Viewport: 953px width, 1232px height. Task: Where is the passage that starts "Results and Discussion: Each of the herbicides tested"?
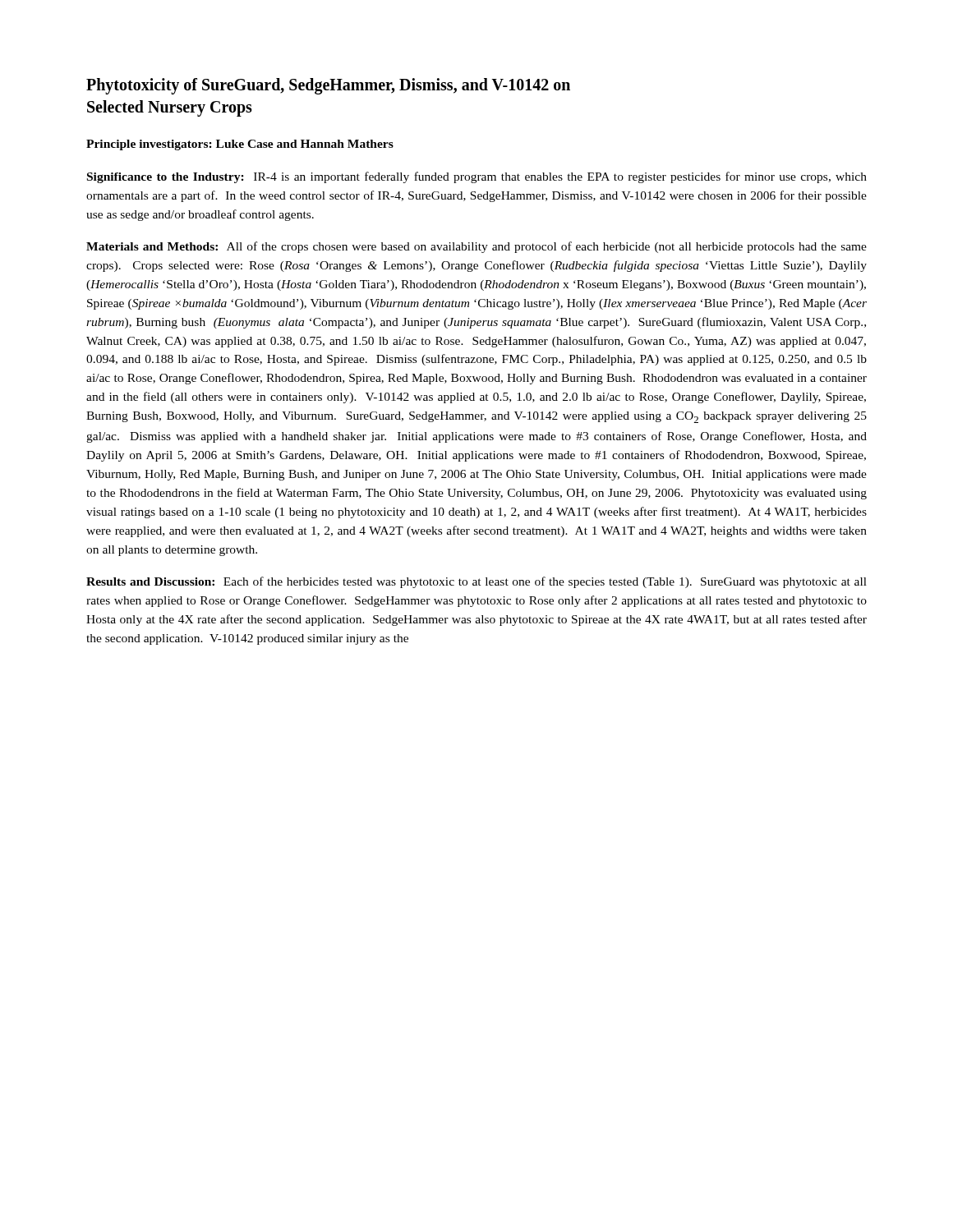(x=476, y=609)
